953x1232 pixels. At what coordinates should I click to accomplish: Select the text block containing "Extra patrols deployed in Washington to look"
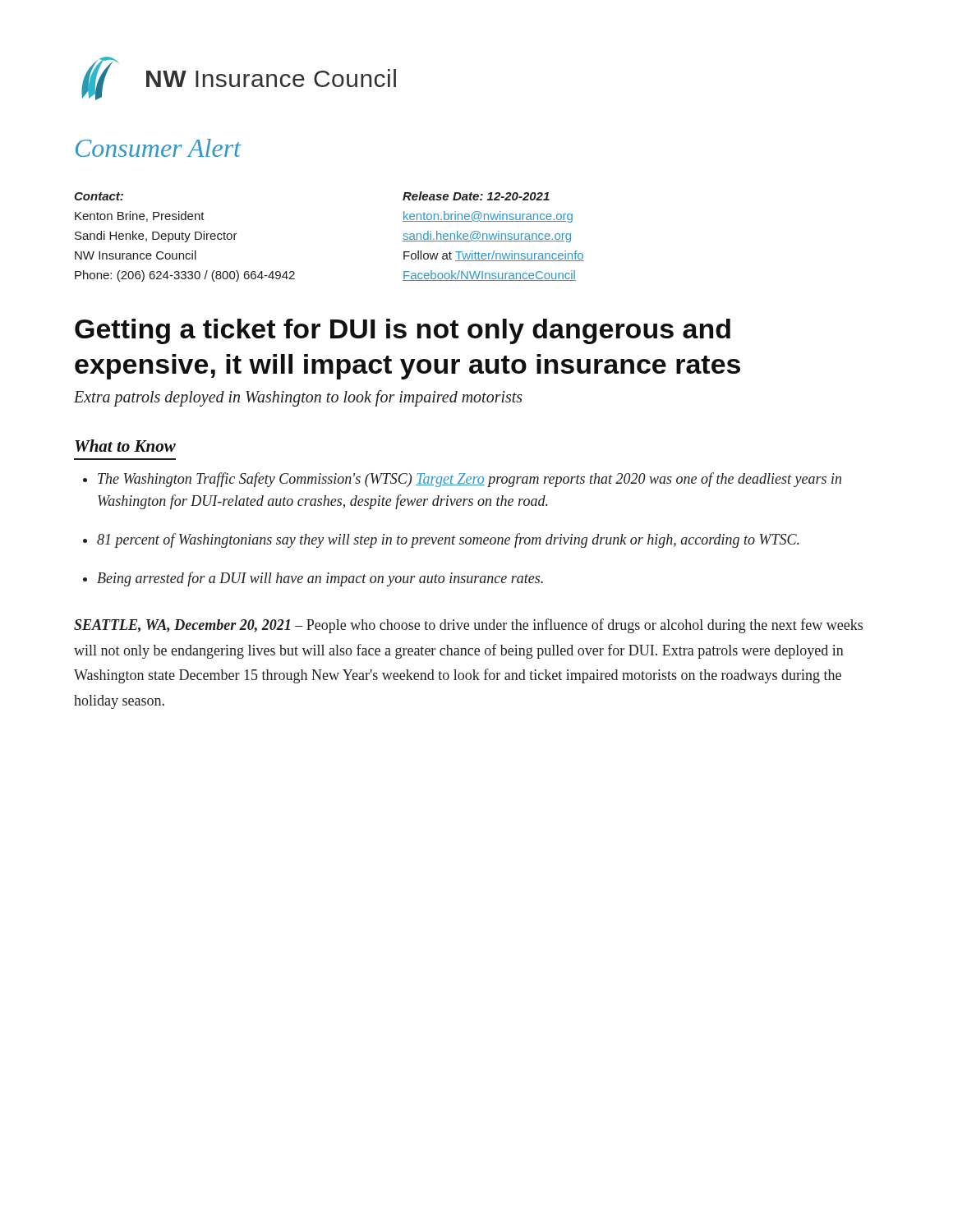(x=298, y=397)
